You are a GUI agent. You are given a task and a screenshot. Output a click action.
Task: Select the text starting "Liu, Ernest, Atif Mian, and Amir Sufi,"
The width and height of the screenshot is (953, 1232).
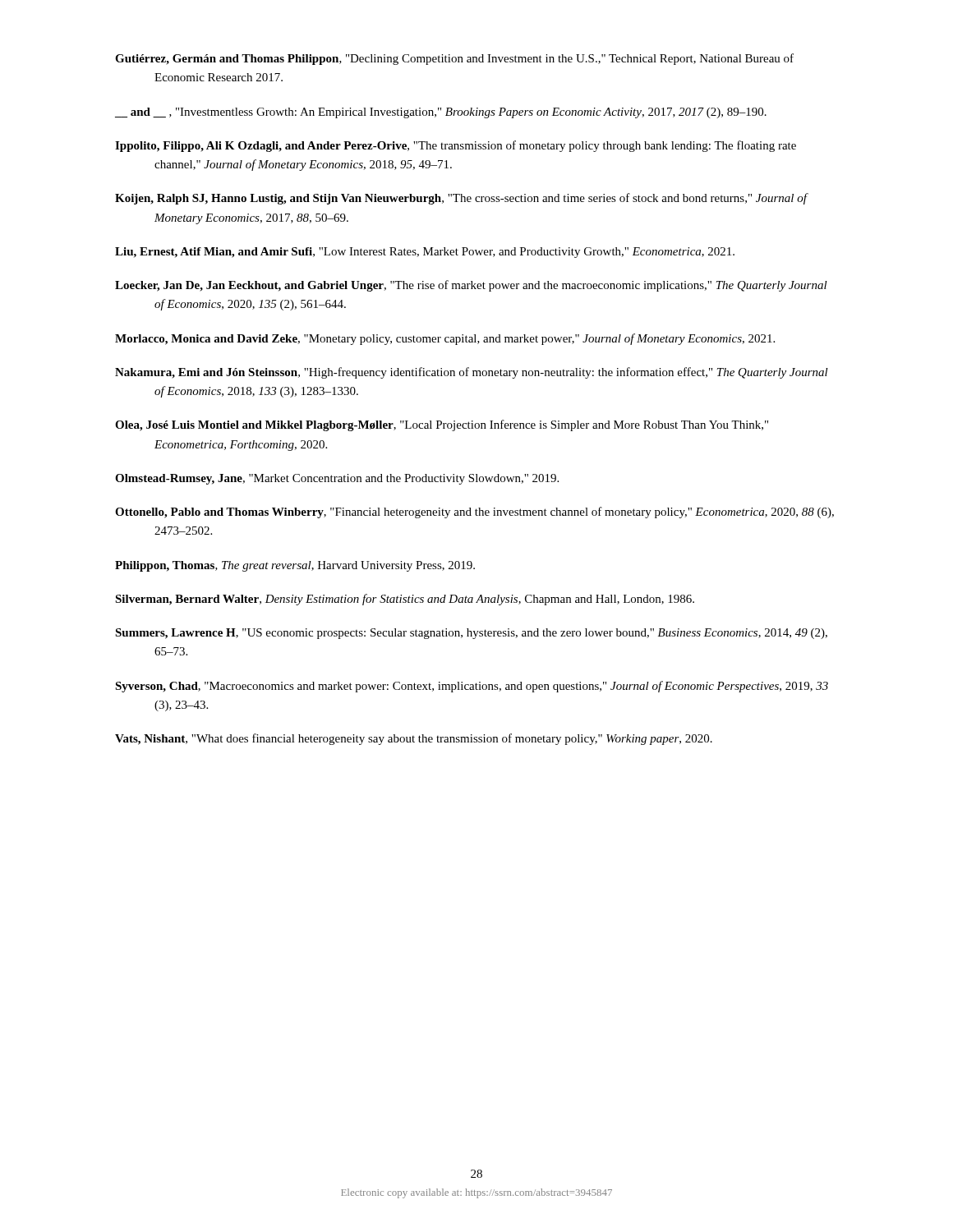[425, 251]
